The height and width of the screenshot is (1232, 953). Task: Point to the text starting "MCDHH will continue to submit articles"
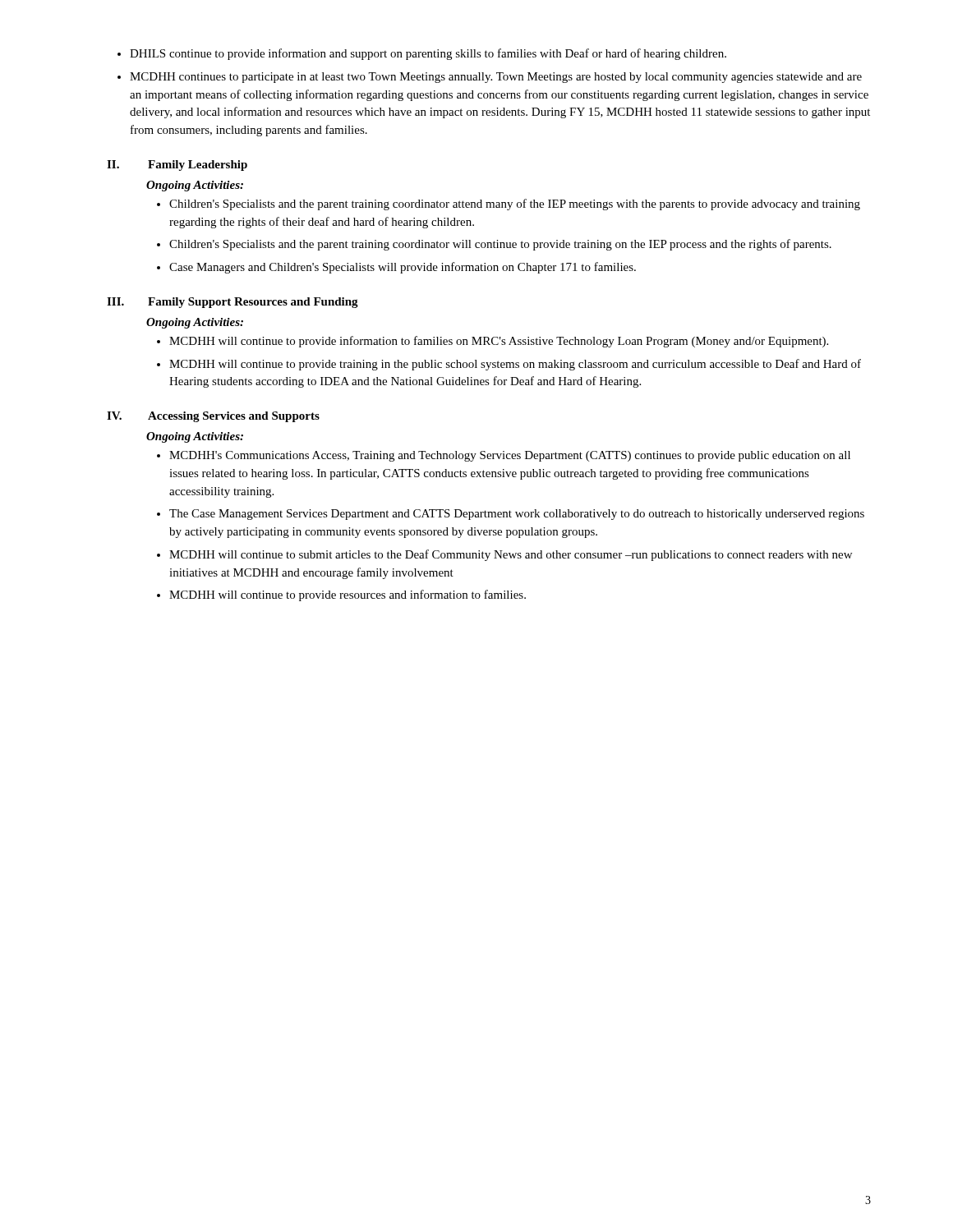tap(520, 564)
